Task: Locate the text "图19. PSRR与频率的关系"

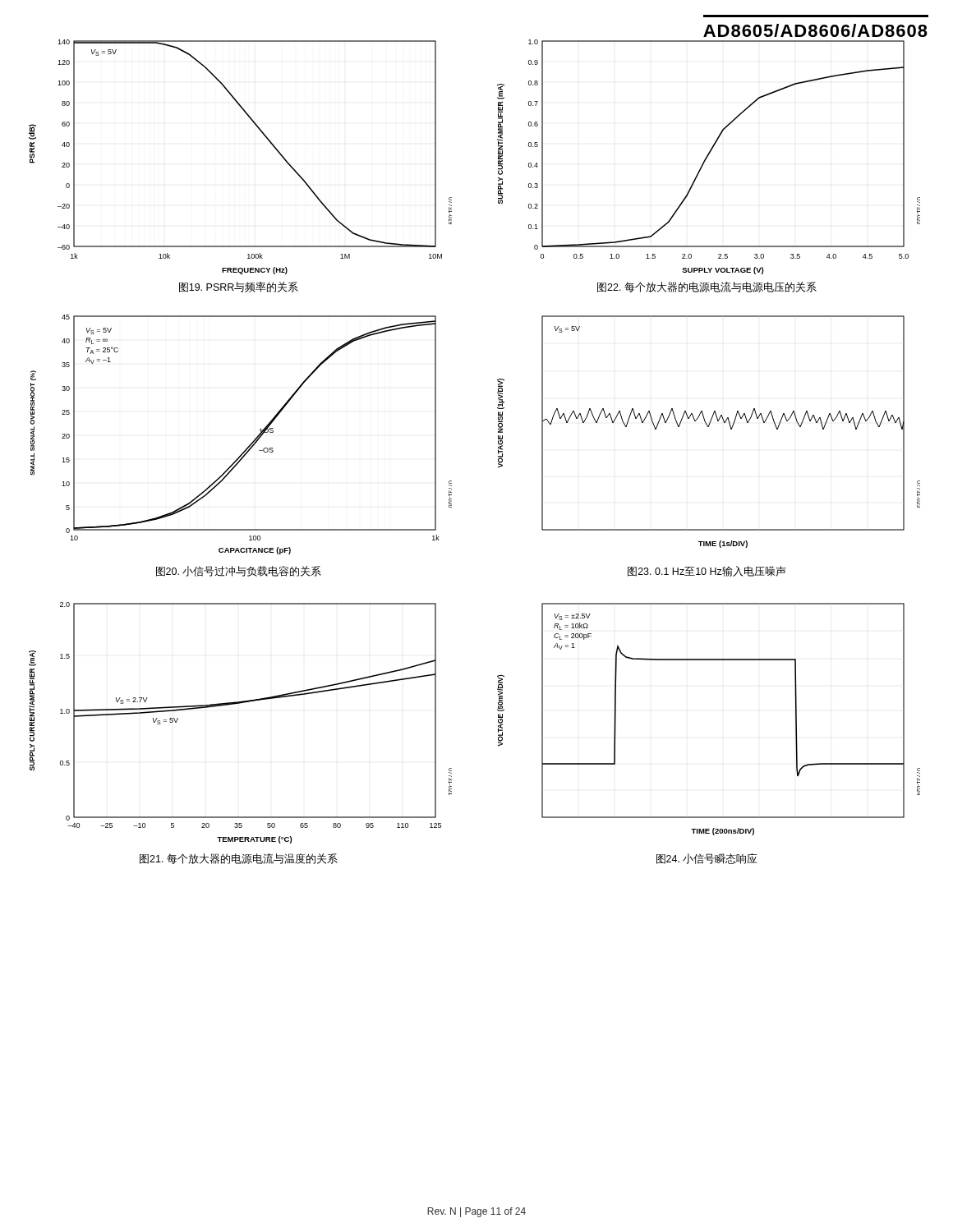Action: (238, 287)
